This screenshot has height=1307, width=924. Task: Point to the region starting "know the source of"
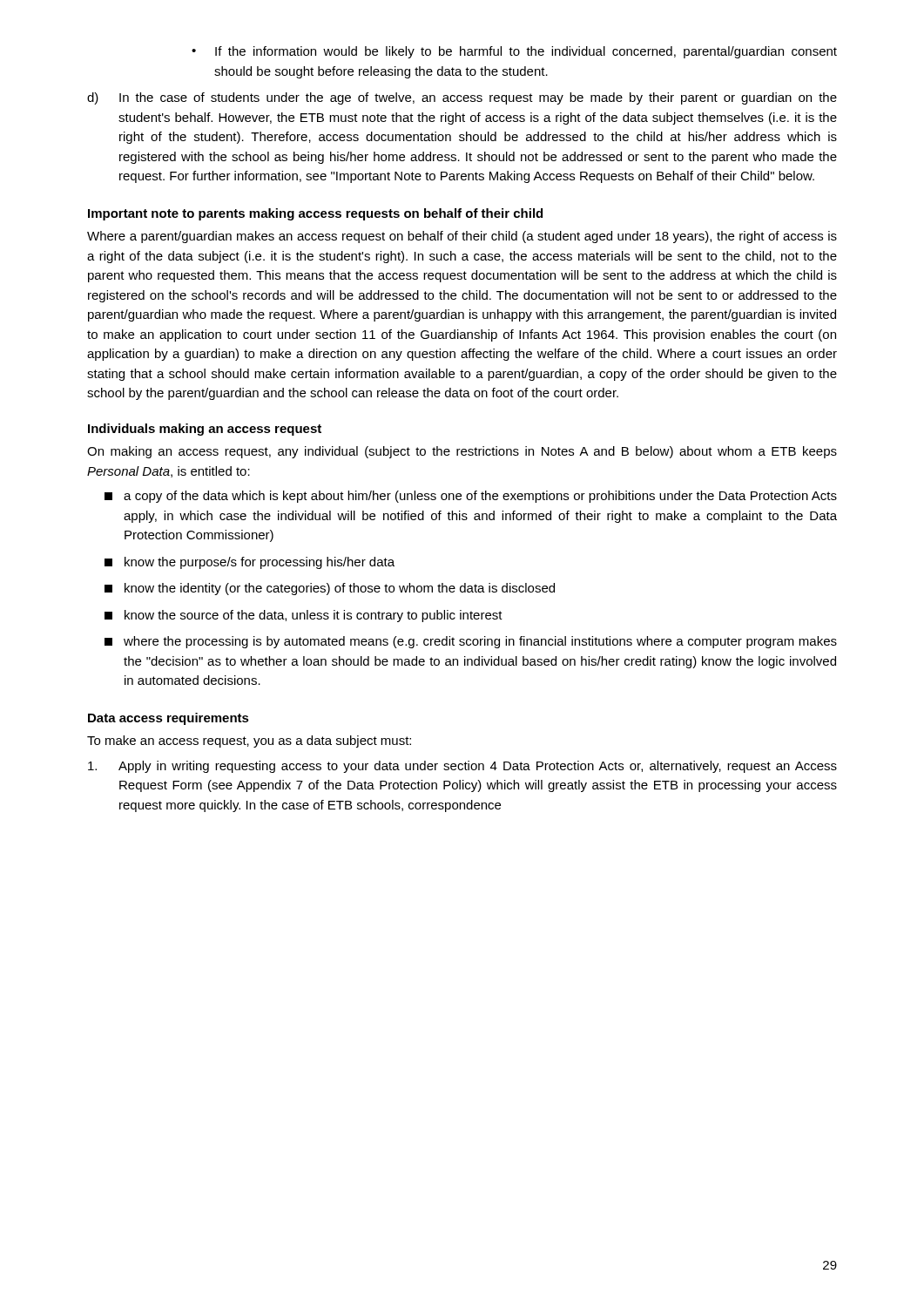coord(471,615)
